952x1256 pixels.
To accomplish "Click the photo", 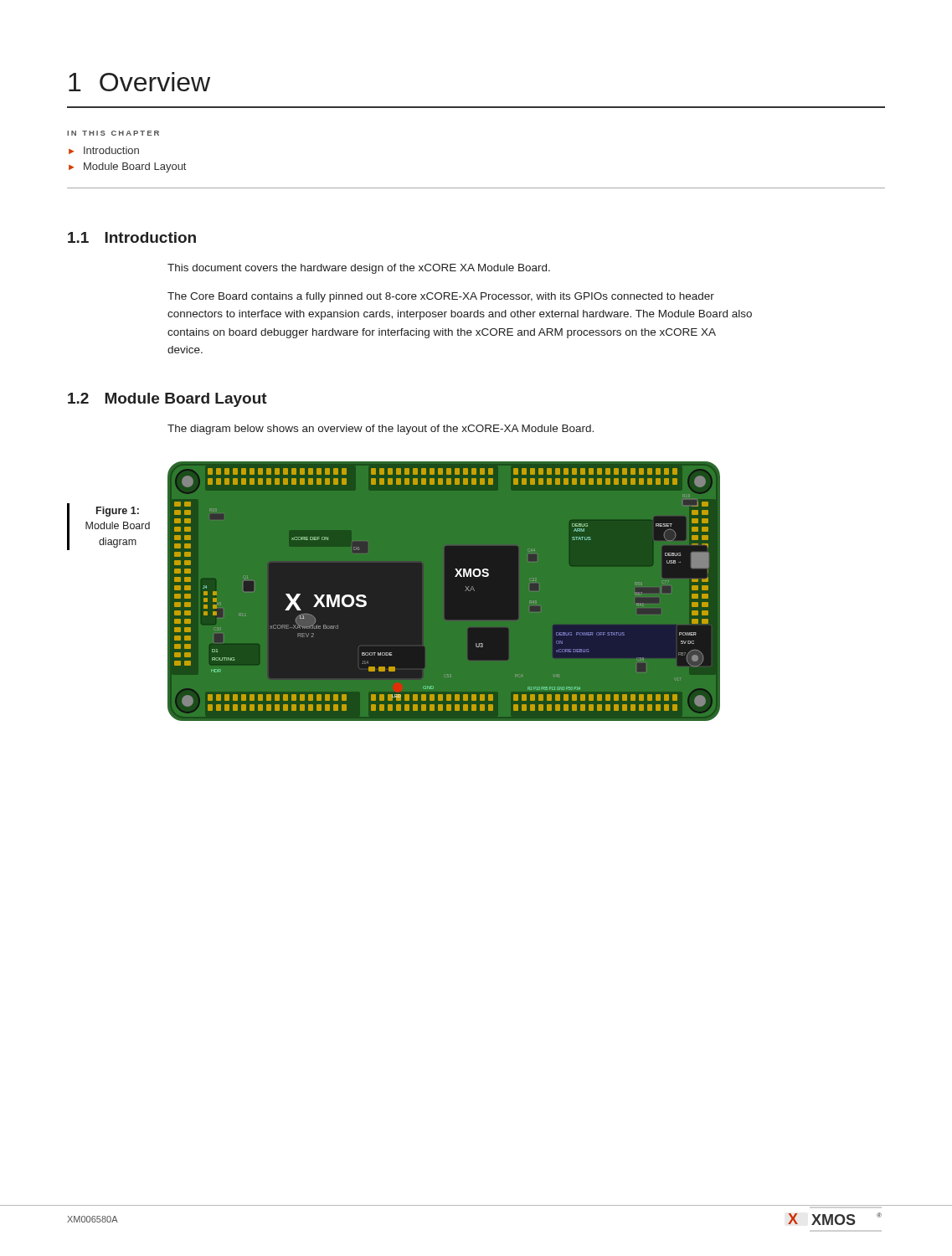I will coord(526,591).
